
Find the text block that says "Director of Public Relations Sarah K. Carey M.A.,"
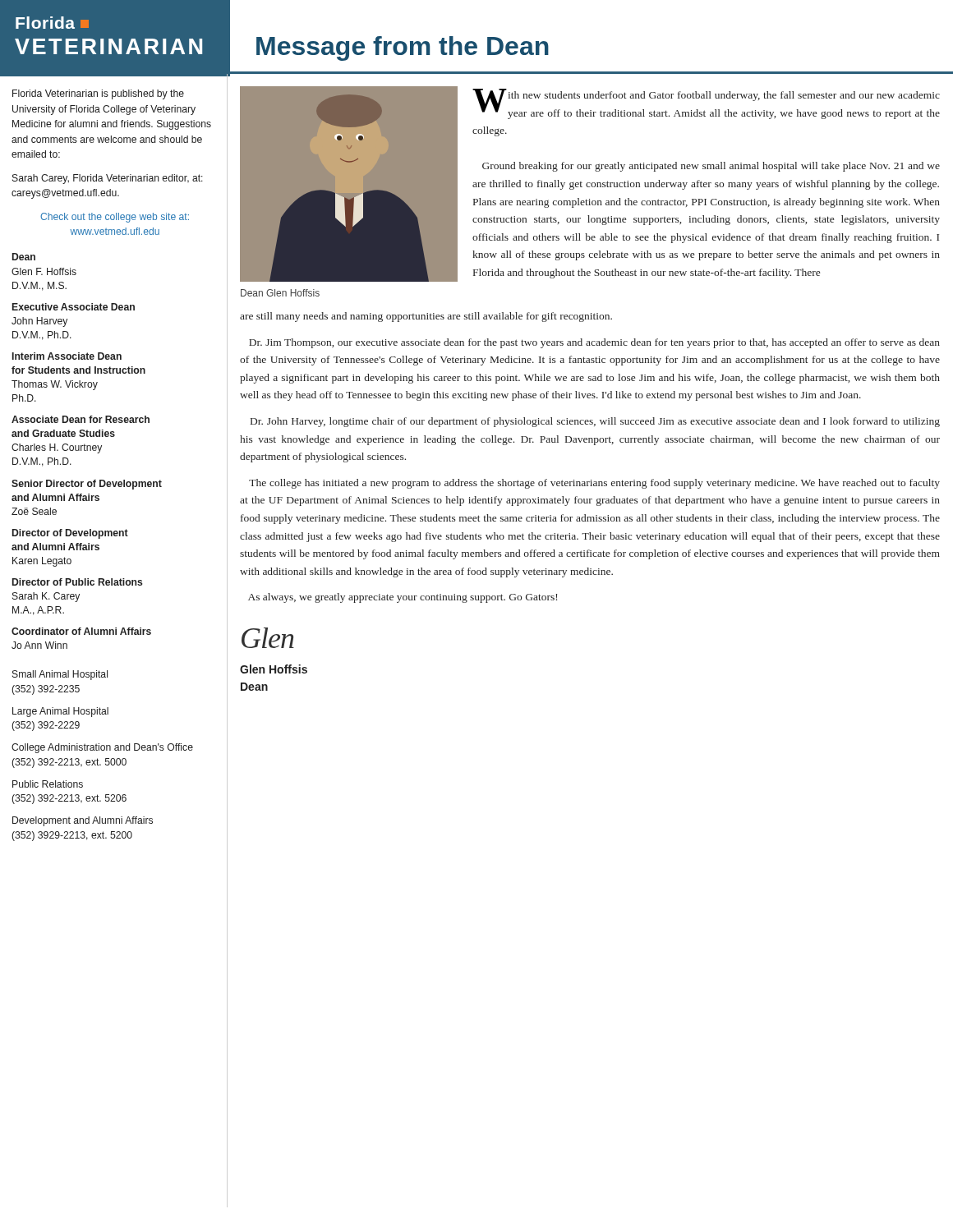pyautogui.click(x=77, y=582)
